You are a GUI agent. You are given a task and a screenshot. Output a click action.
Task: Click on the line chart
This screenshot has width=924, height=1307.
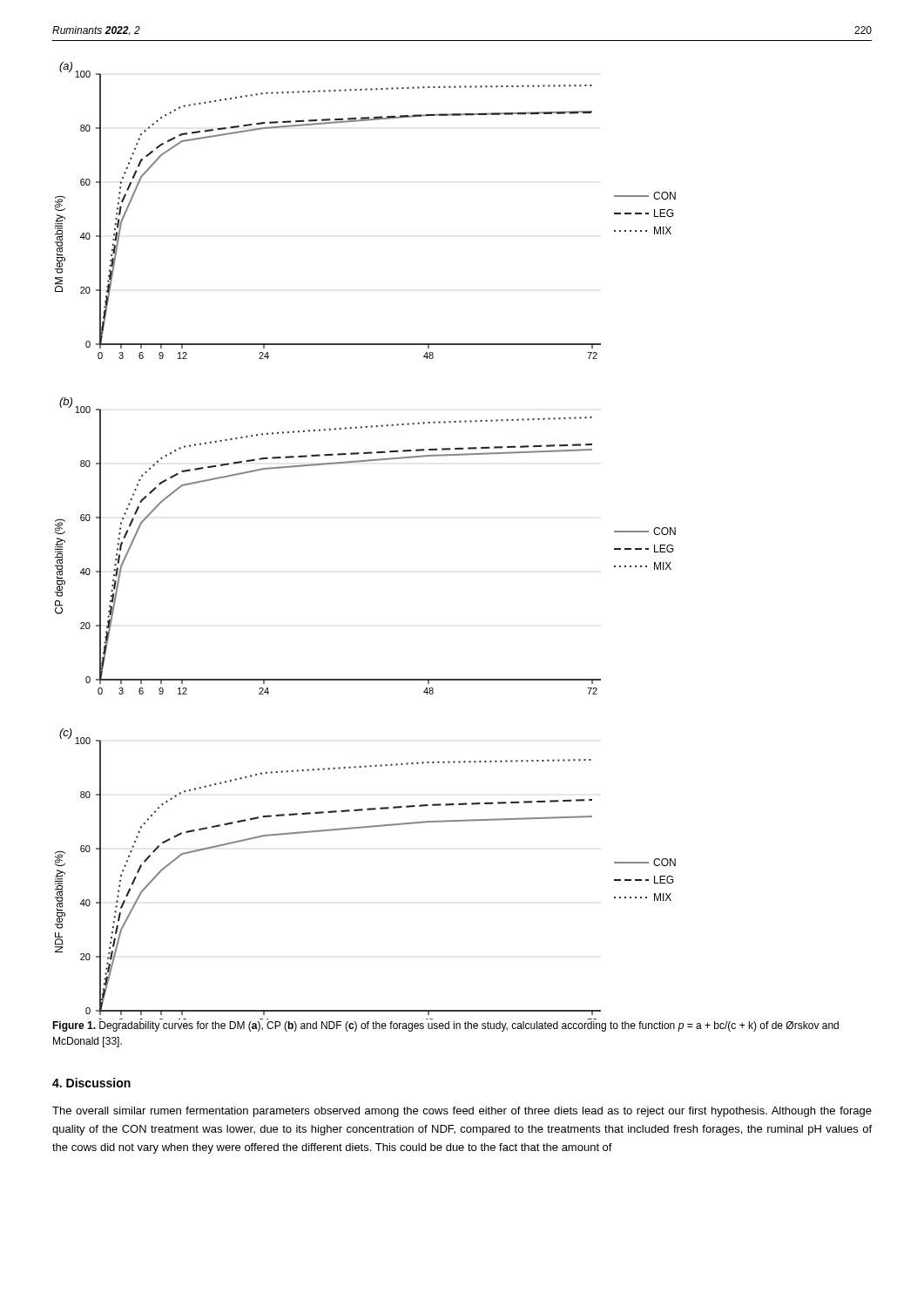(x=462, y=537)
